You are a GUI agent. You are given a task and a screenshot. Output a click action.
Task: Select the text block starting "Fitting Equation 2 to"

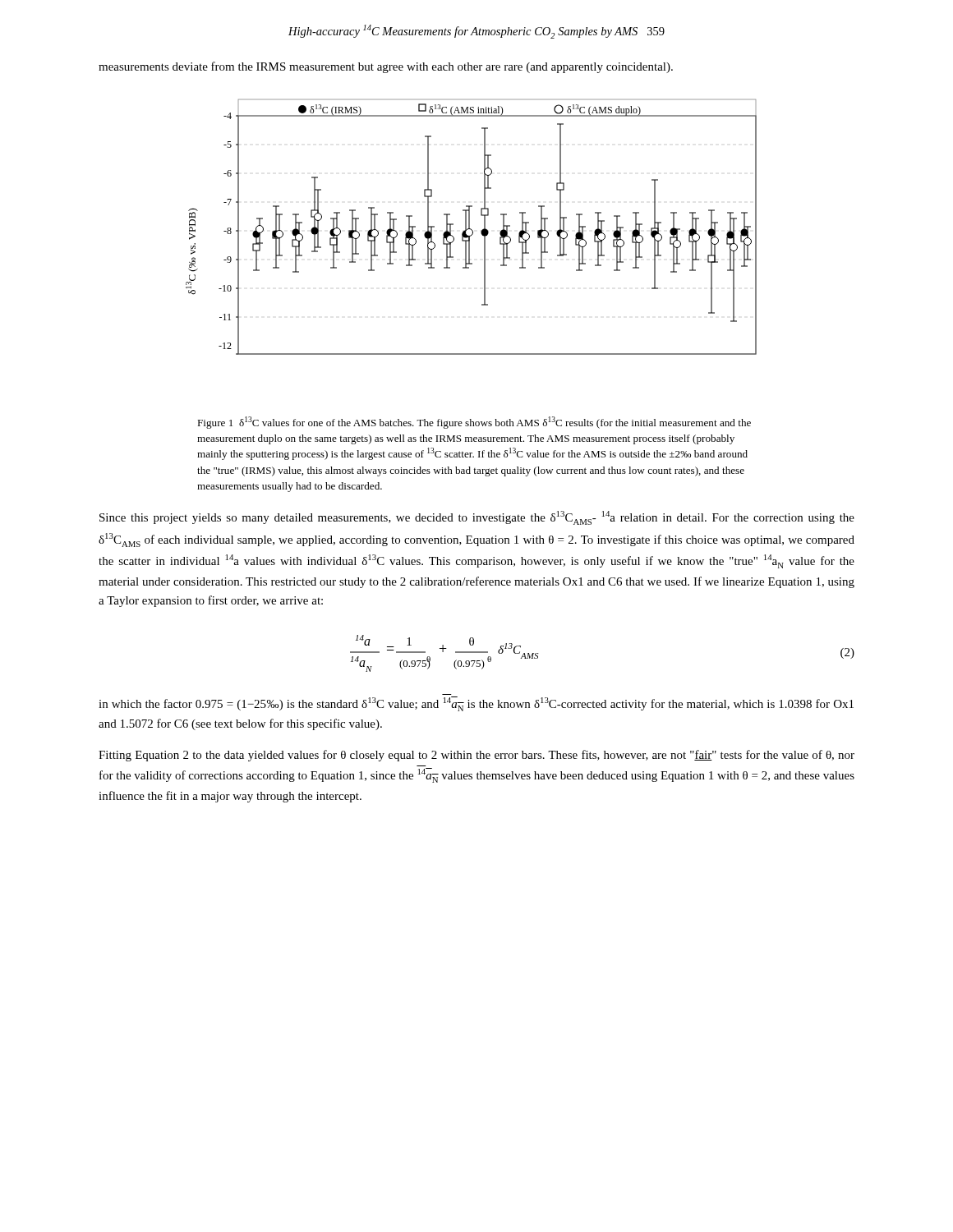tap(476, 775)
